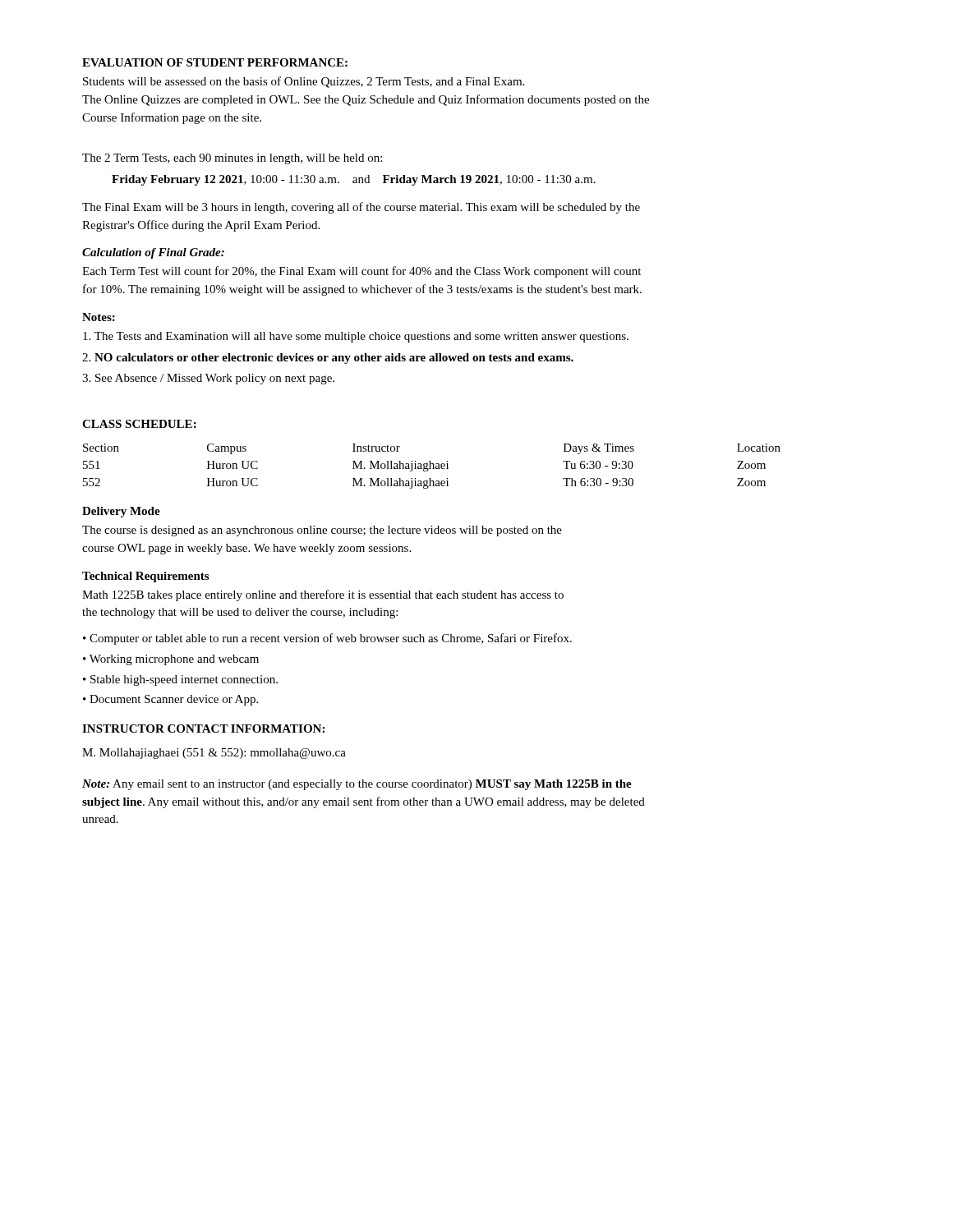Find the table
The height and width of the screenshot is (1232, 953).
(476, 465)
